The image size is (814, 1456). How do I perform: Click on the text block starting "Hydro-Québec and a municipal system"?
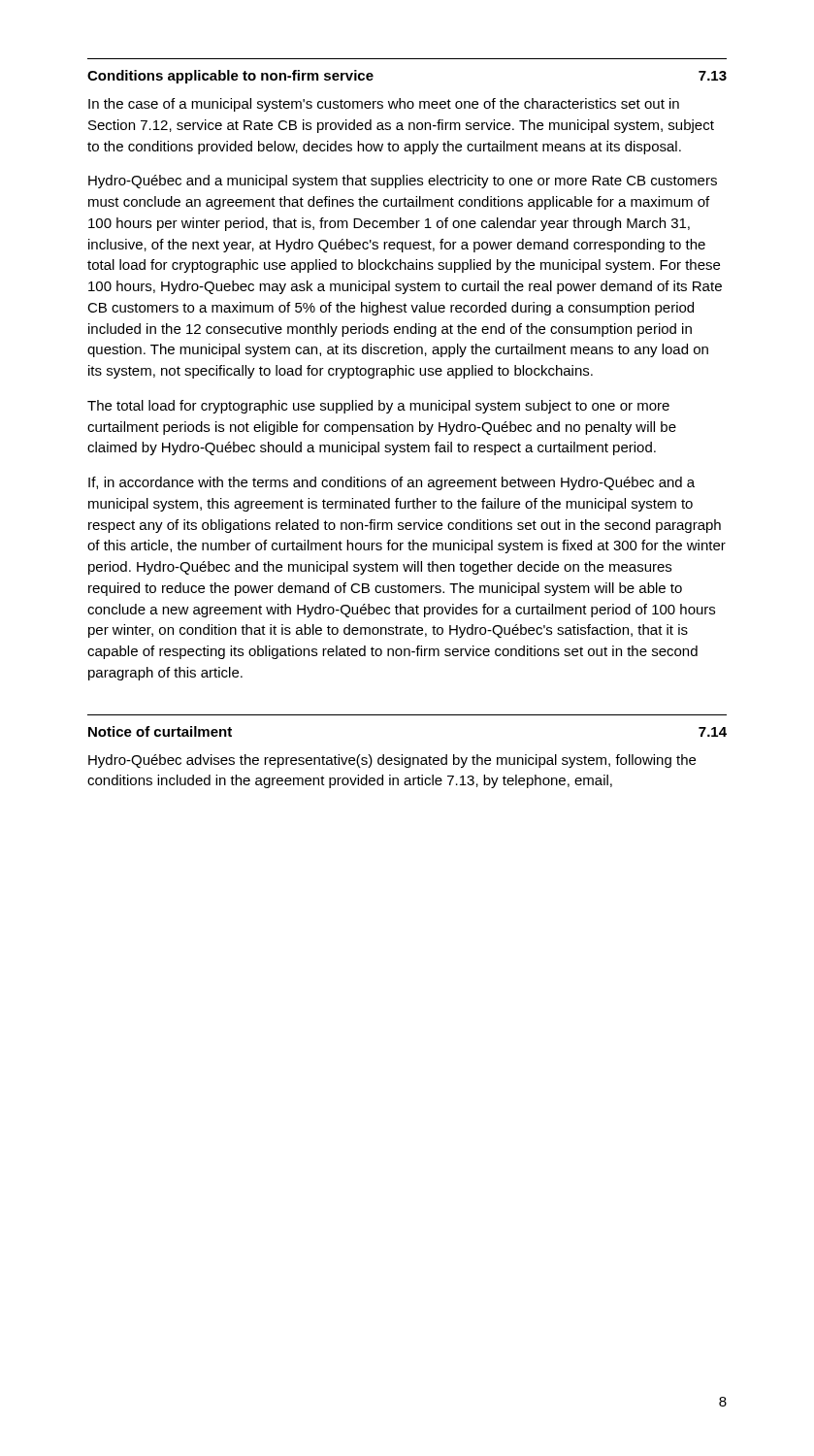[x=405, y=275]
